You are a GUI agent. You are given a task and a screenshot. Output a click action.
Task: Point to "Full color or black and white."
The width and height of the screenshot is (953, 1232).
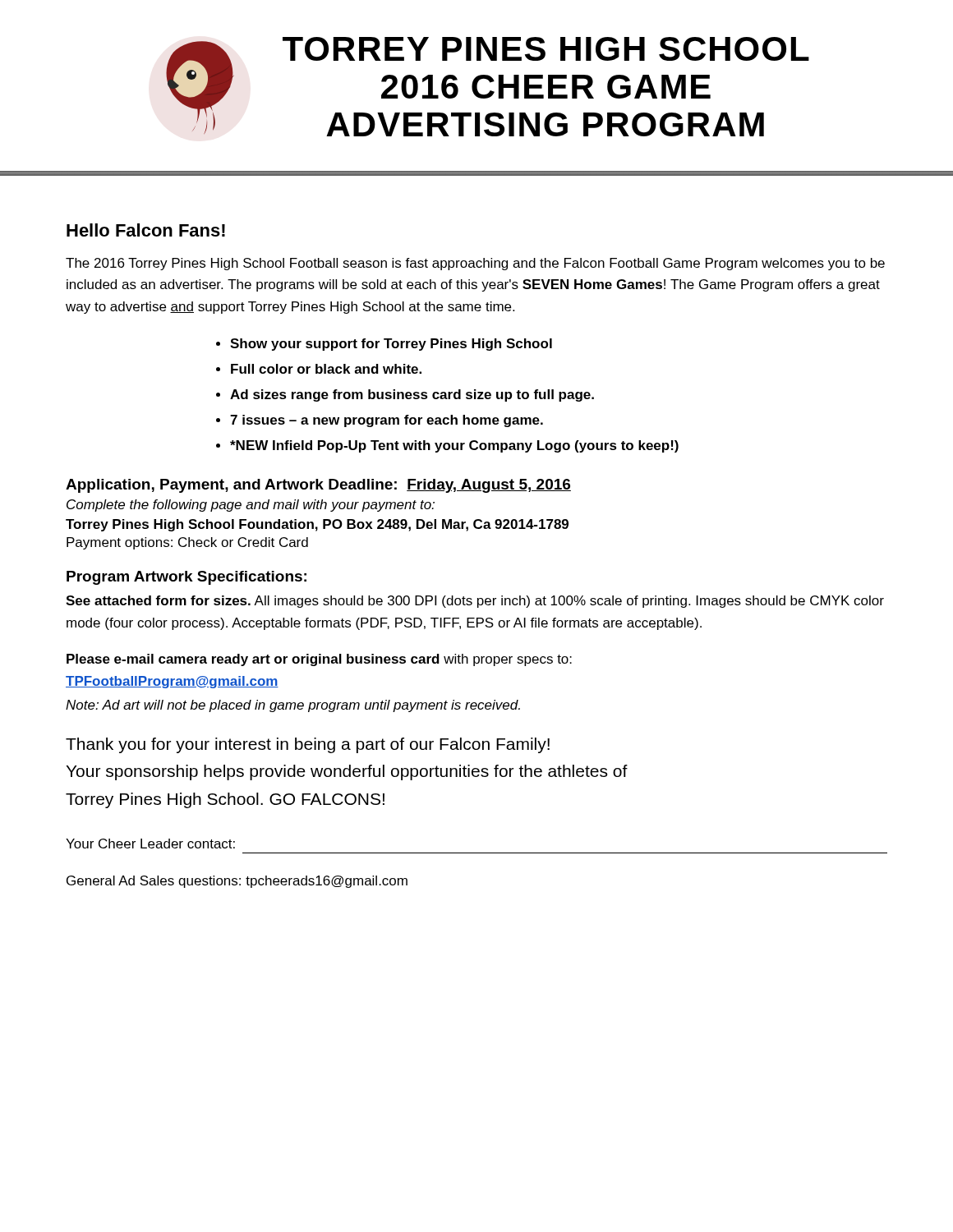326,369
